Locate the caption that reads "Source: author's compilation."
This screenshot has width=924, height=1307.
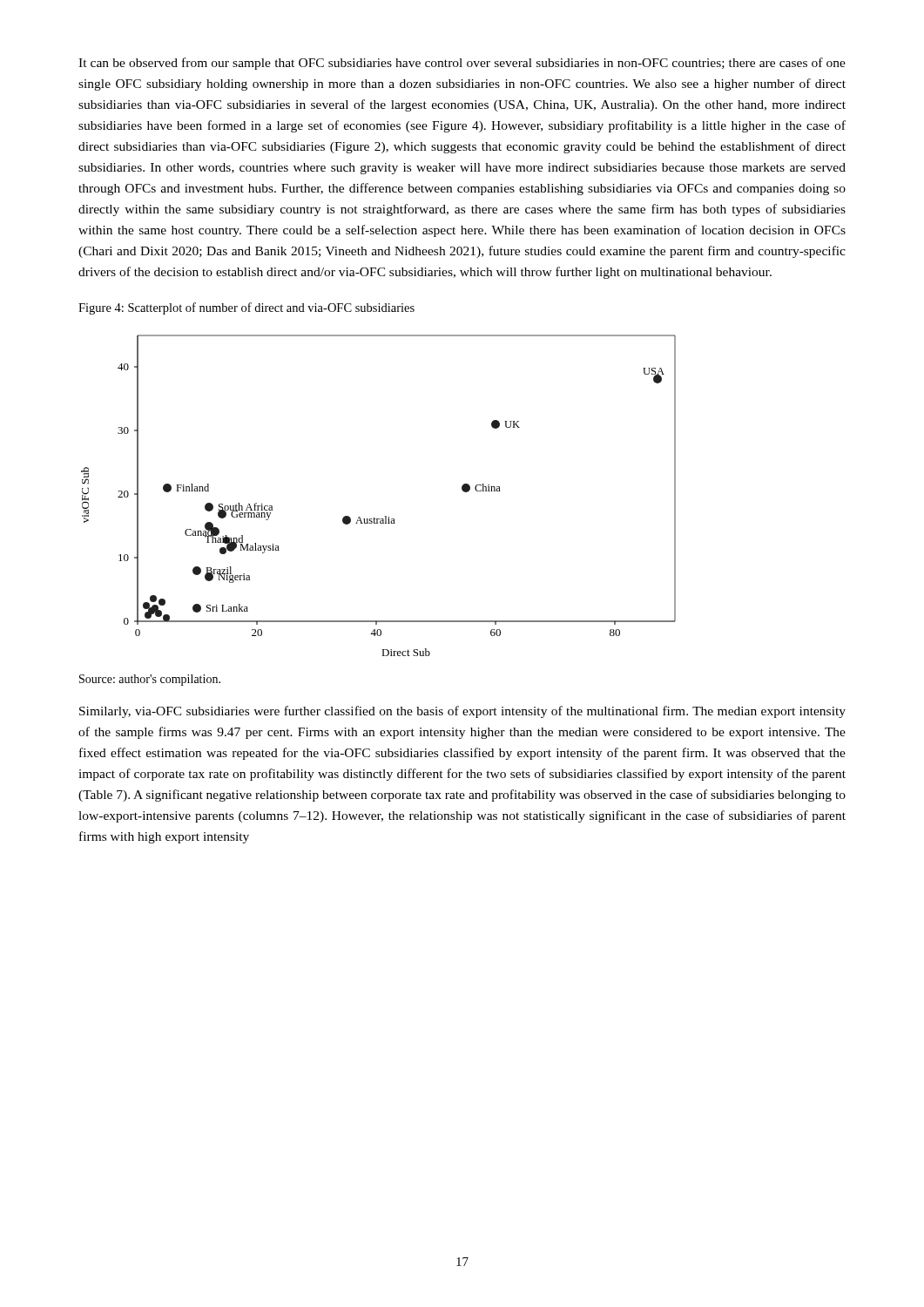pyautogui.click(x=150, y=679)
